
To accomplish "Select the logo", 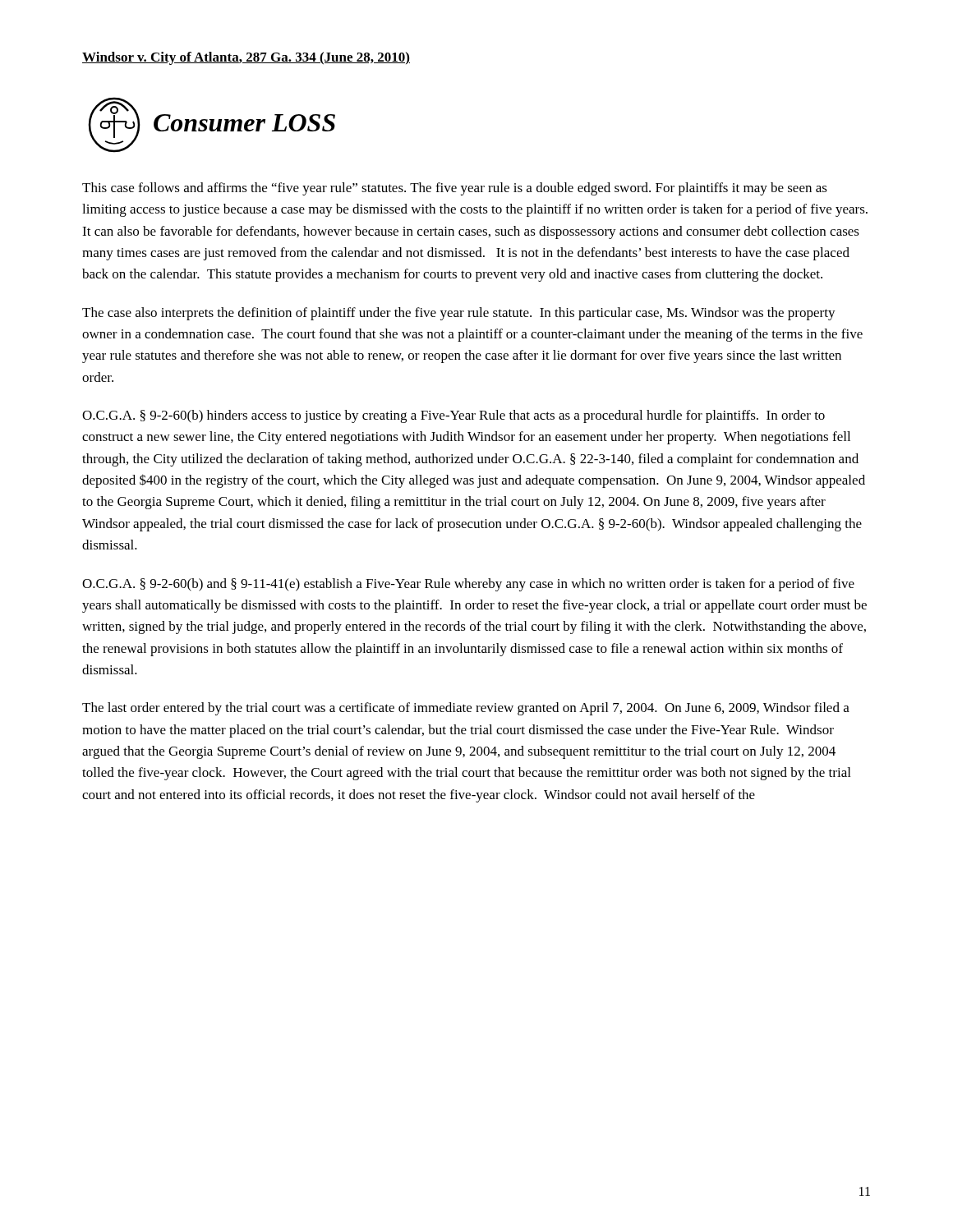I will coord(476,122).
